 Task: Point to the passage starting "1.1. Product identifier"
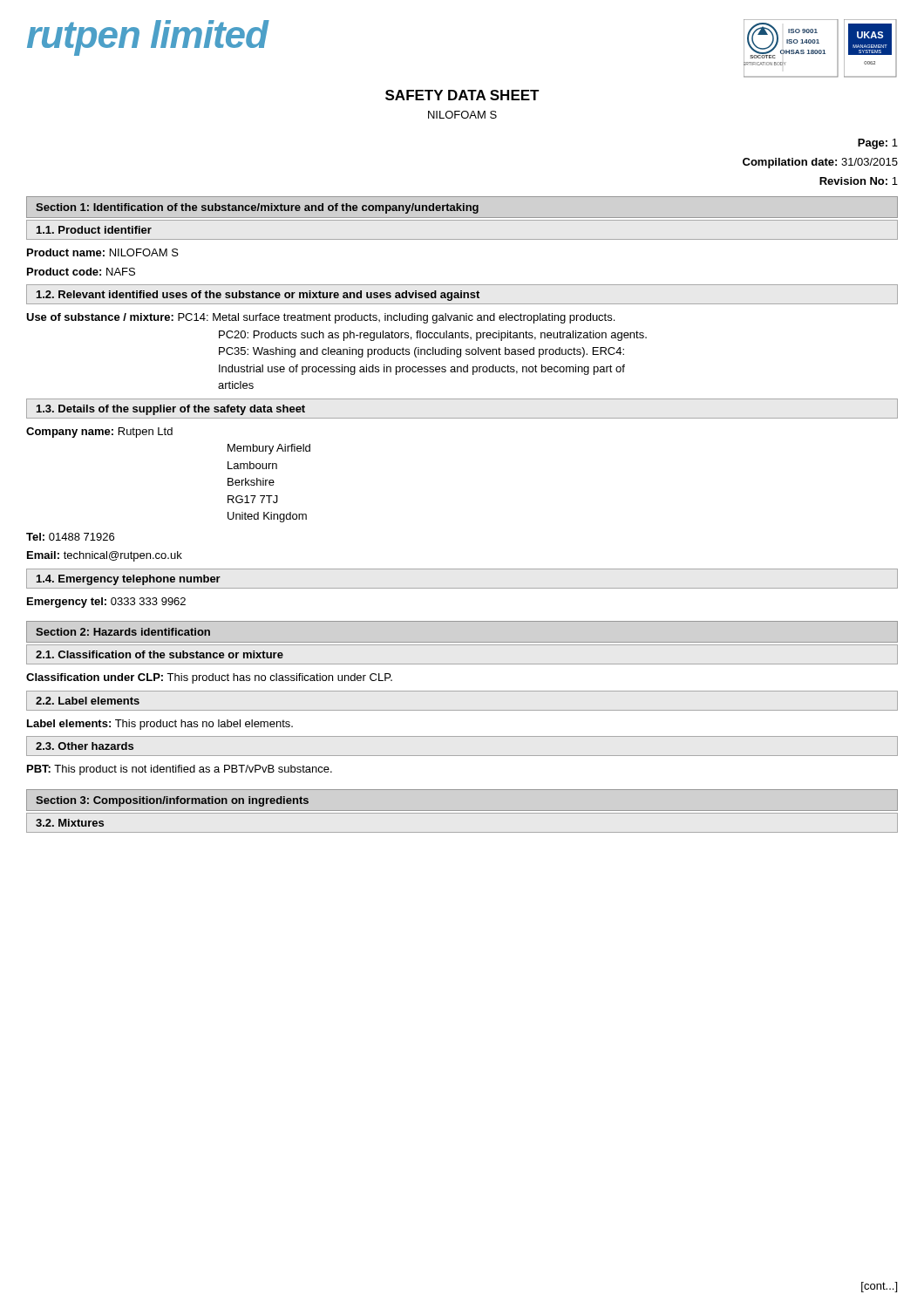click(94, 230)
